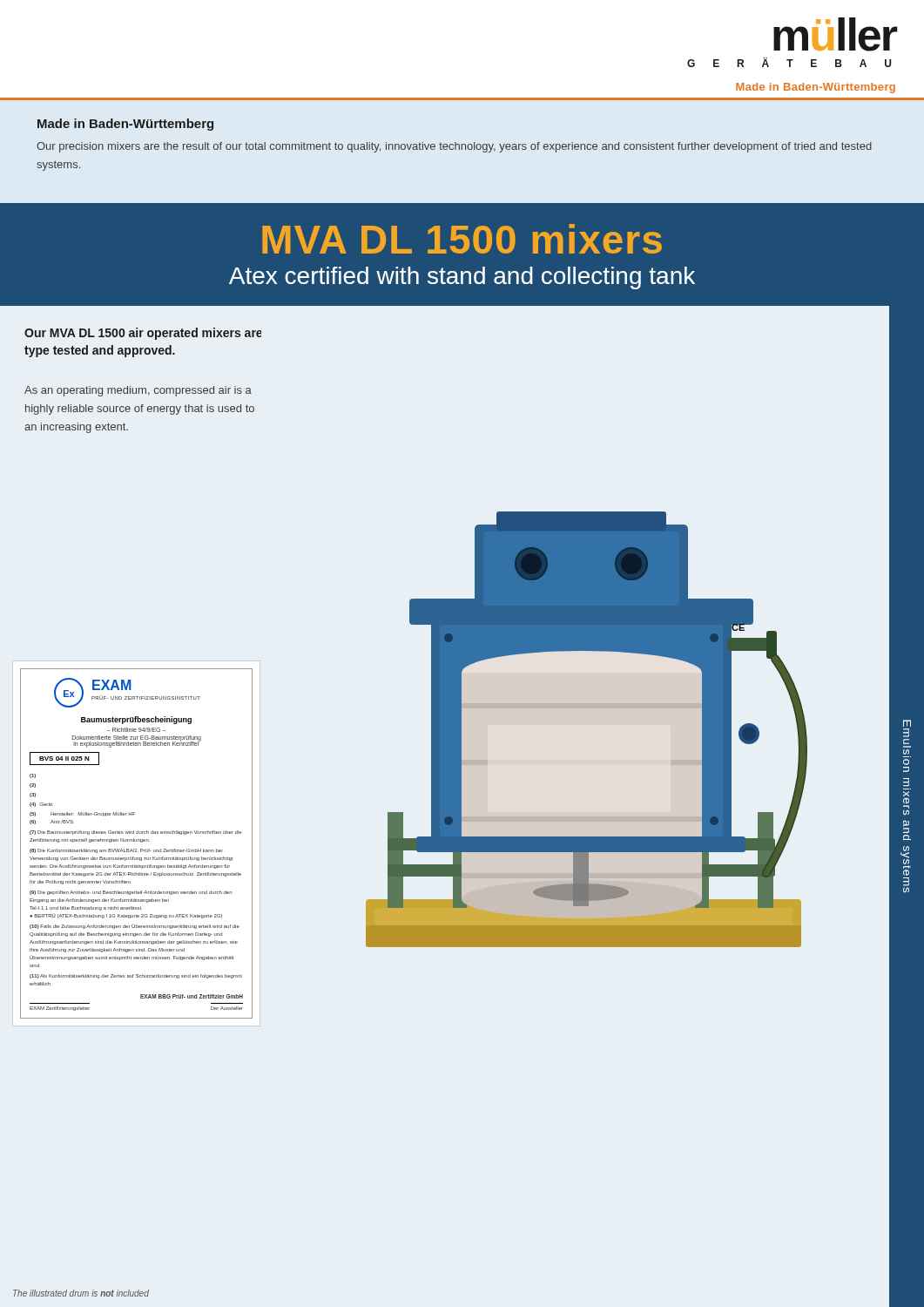Locate the text block starting "The illustrated drum is"
This screenshot has width=924, height=1307.
(x=80, y=1293)
